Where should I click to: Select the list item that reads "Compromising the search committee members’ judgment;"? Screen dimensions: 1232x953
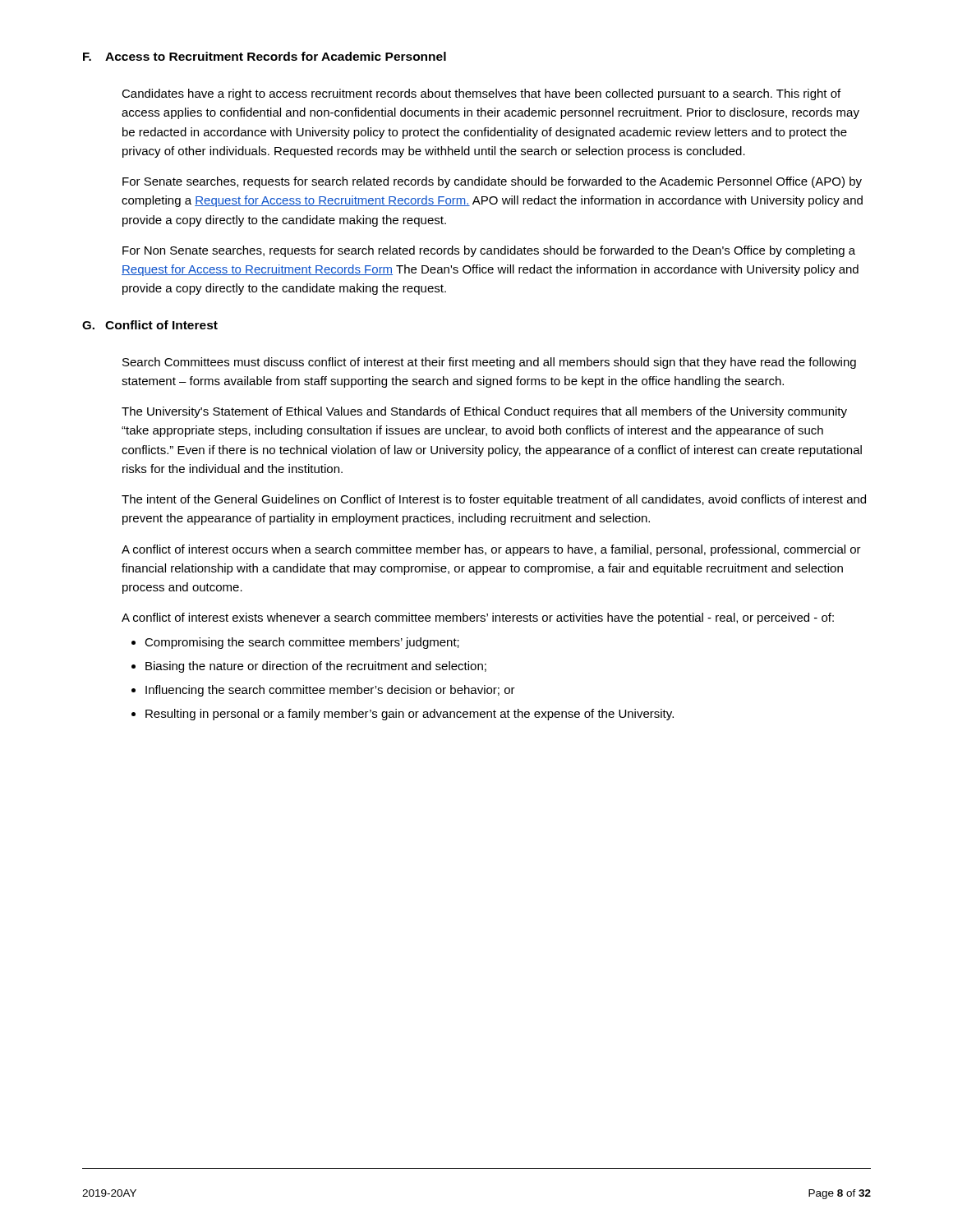pyautogui.click(x=302, y=641)
